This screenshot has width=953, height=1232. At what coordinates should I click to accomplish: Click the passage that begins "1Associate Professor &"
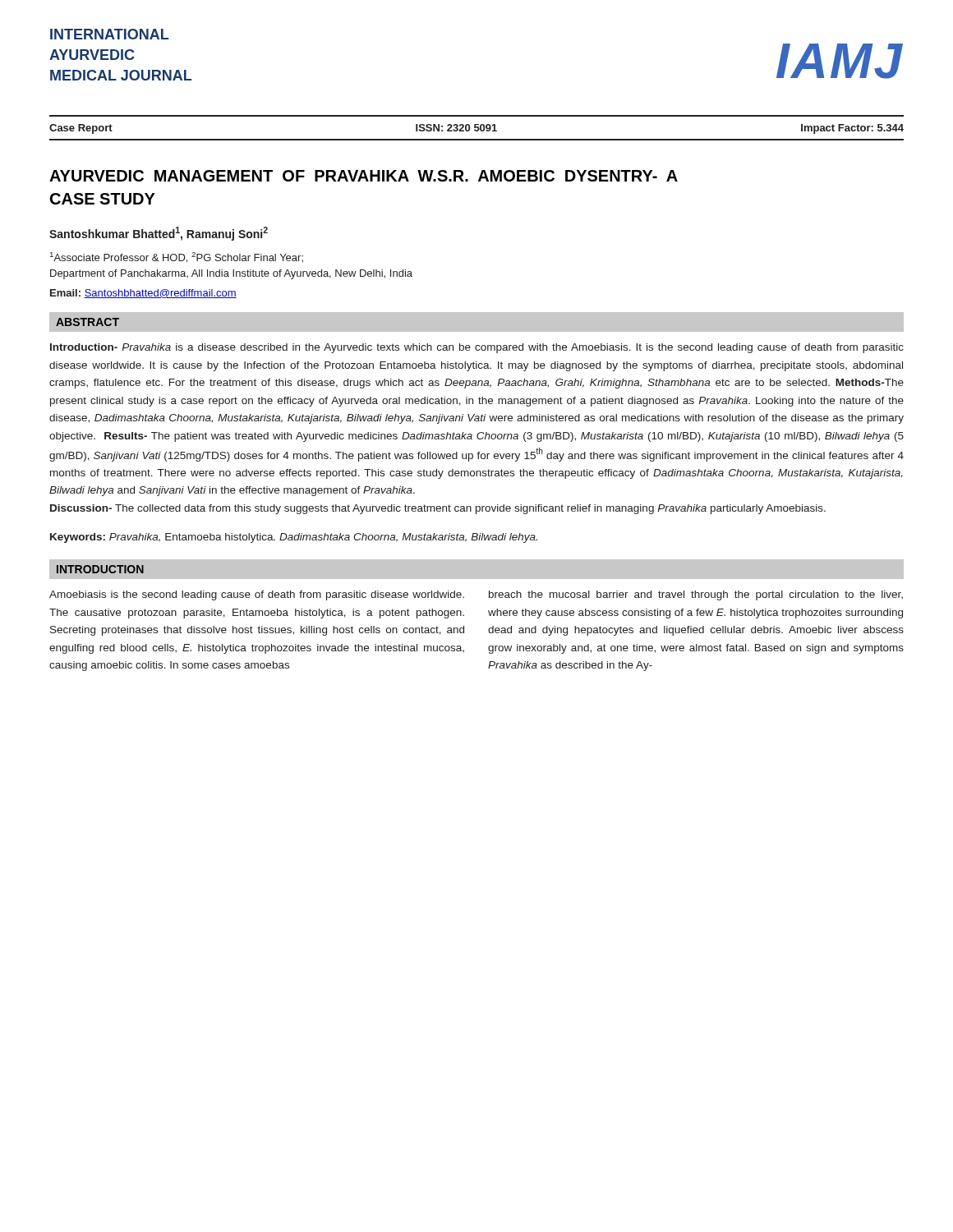coord(231,265)
